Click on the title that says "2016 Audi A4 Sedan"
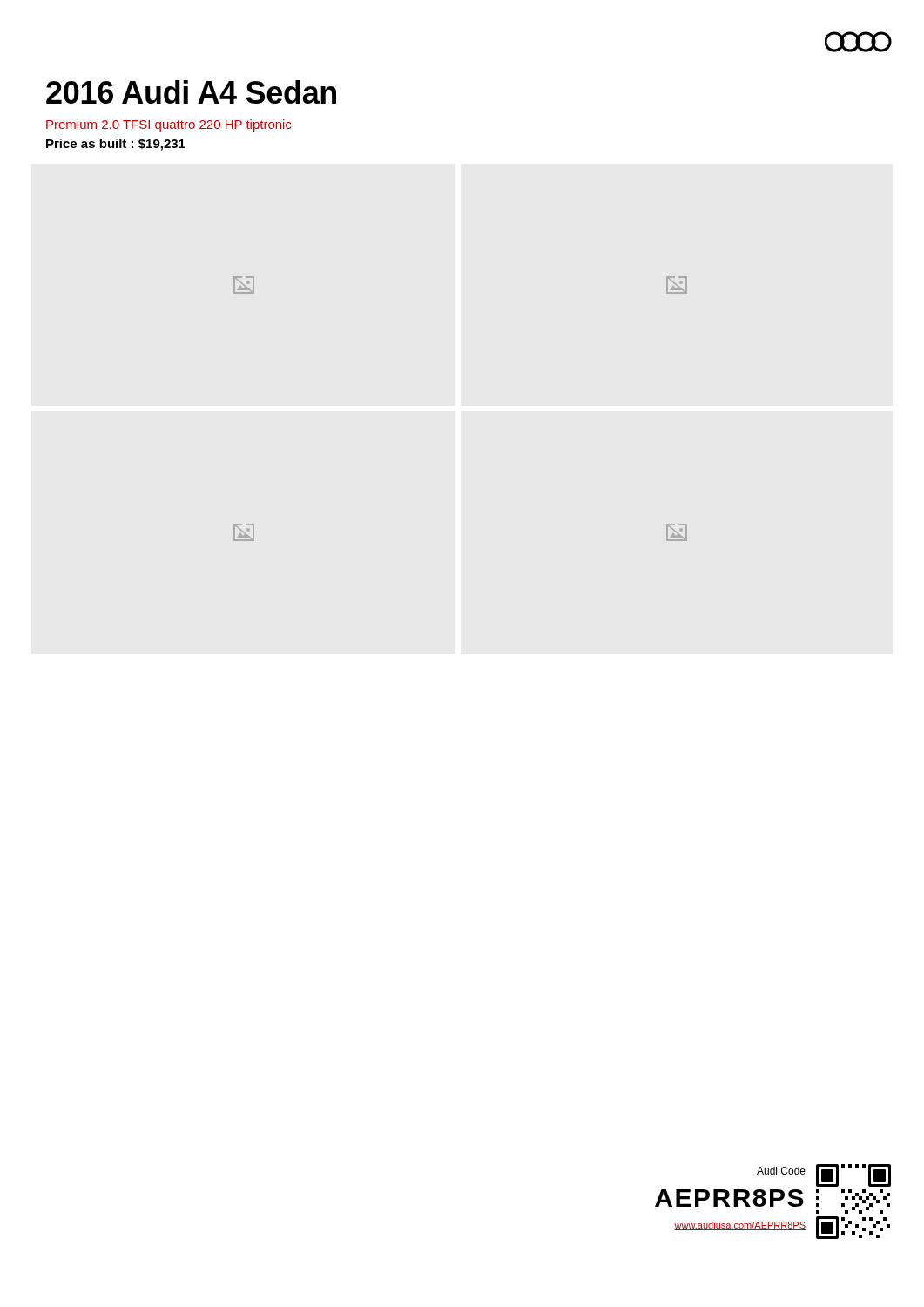 [x=192, y=93]
